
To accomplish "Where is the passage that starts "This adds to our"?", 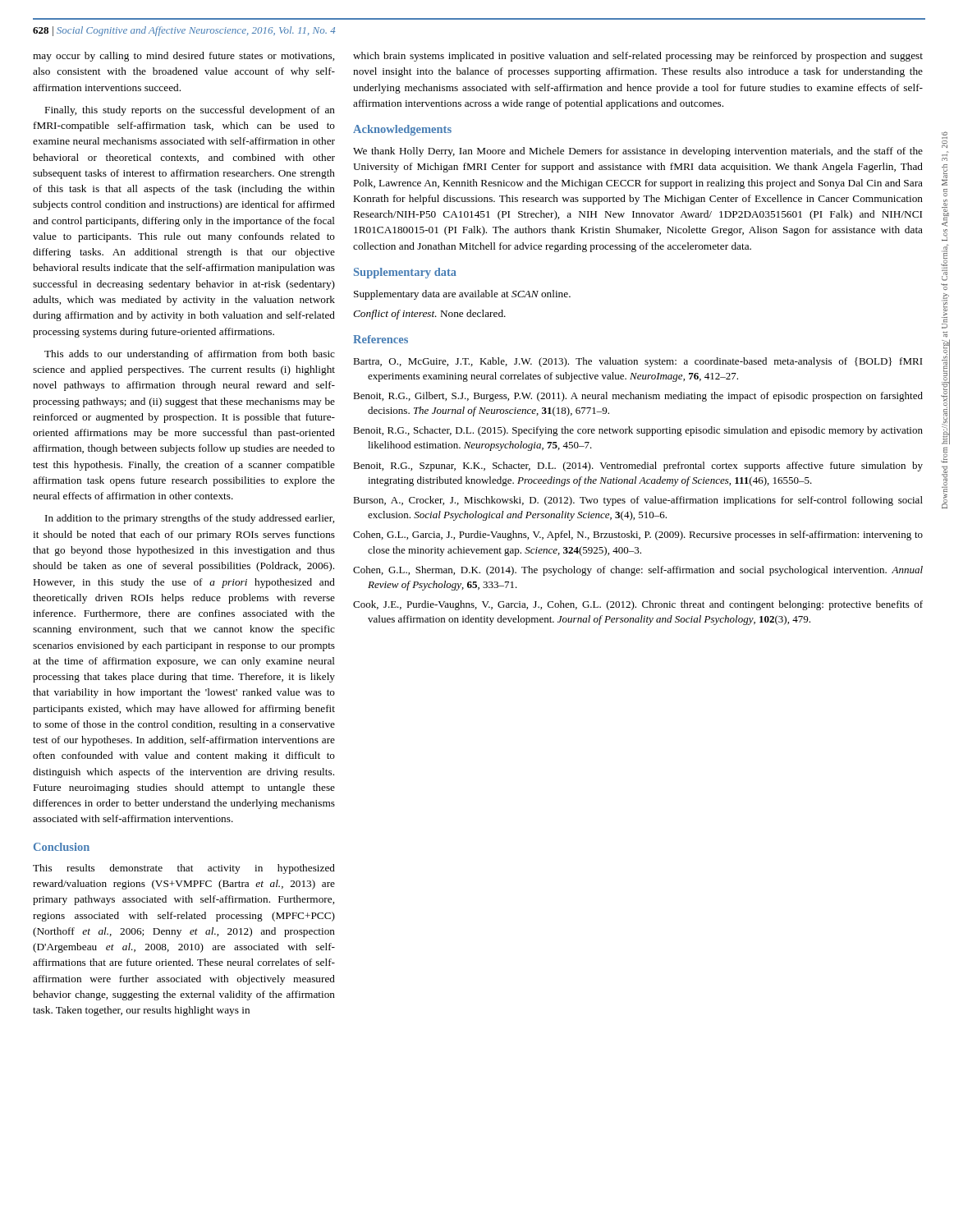I will pyautogui.click(x=184, y=425).
